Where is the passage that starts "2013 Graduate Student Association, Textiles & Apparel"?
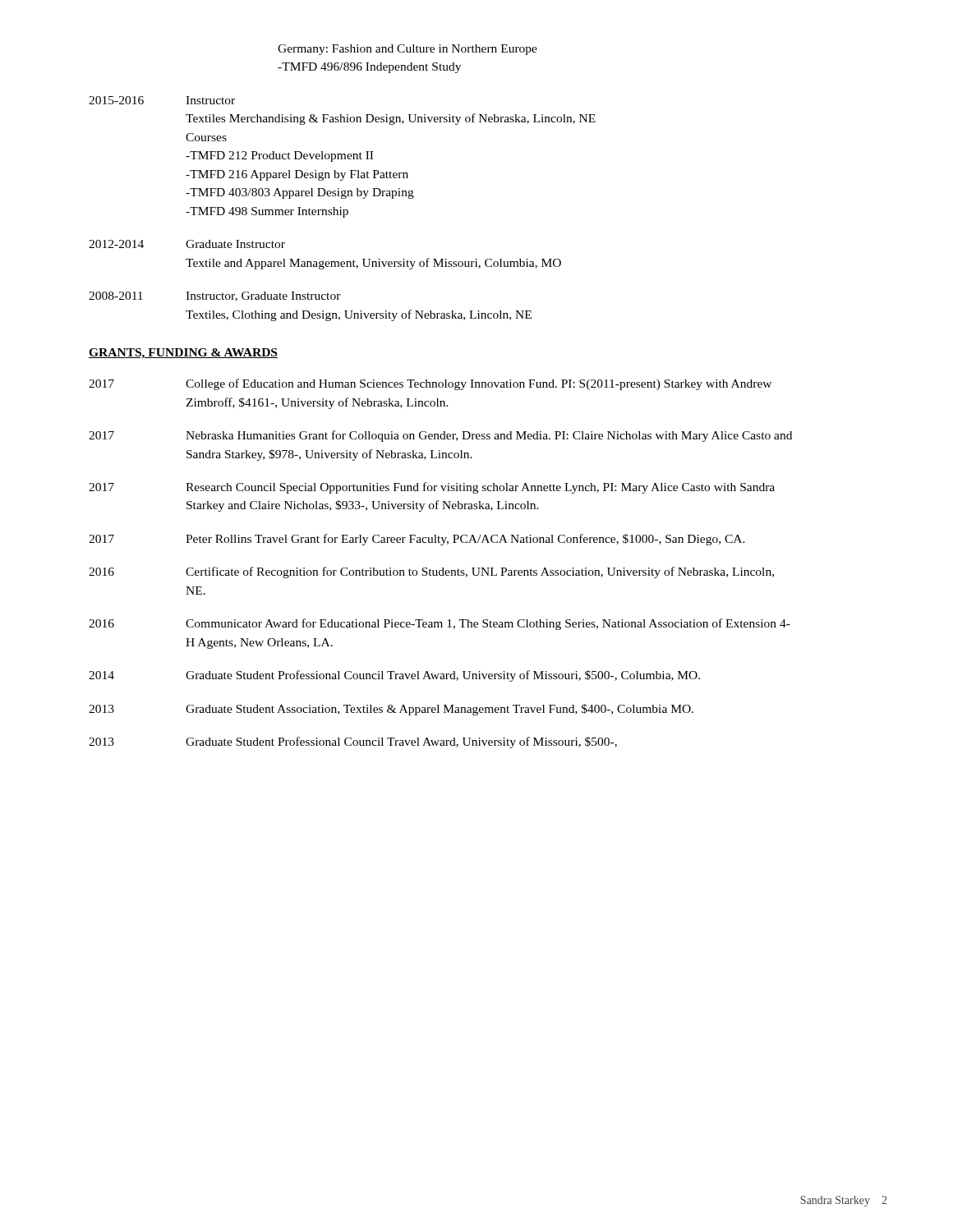Screen dimensions: 1232x953 (442, 709)
